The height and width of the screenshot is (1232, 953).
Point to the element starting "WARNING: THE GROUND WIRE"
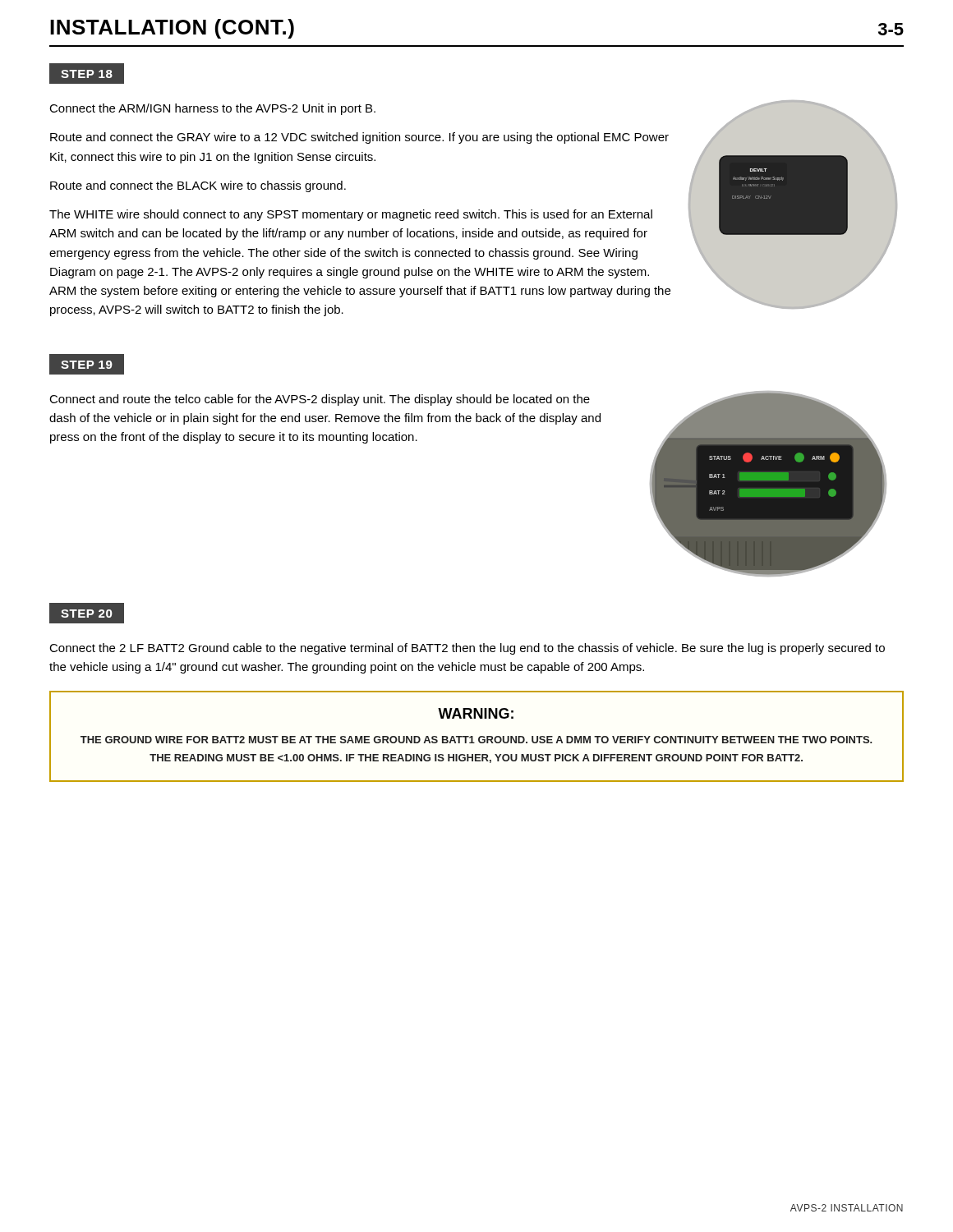(476, 736)
